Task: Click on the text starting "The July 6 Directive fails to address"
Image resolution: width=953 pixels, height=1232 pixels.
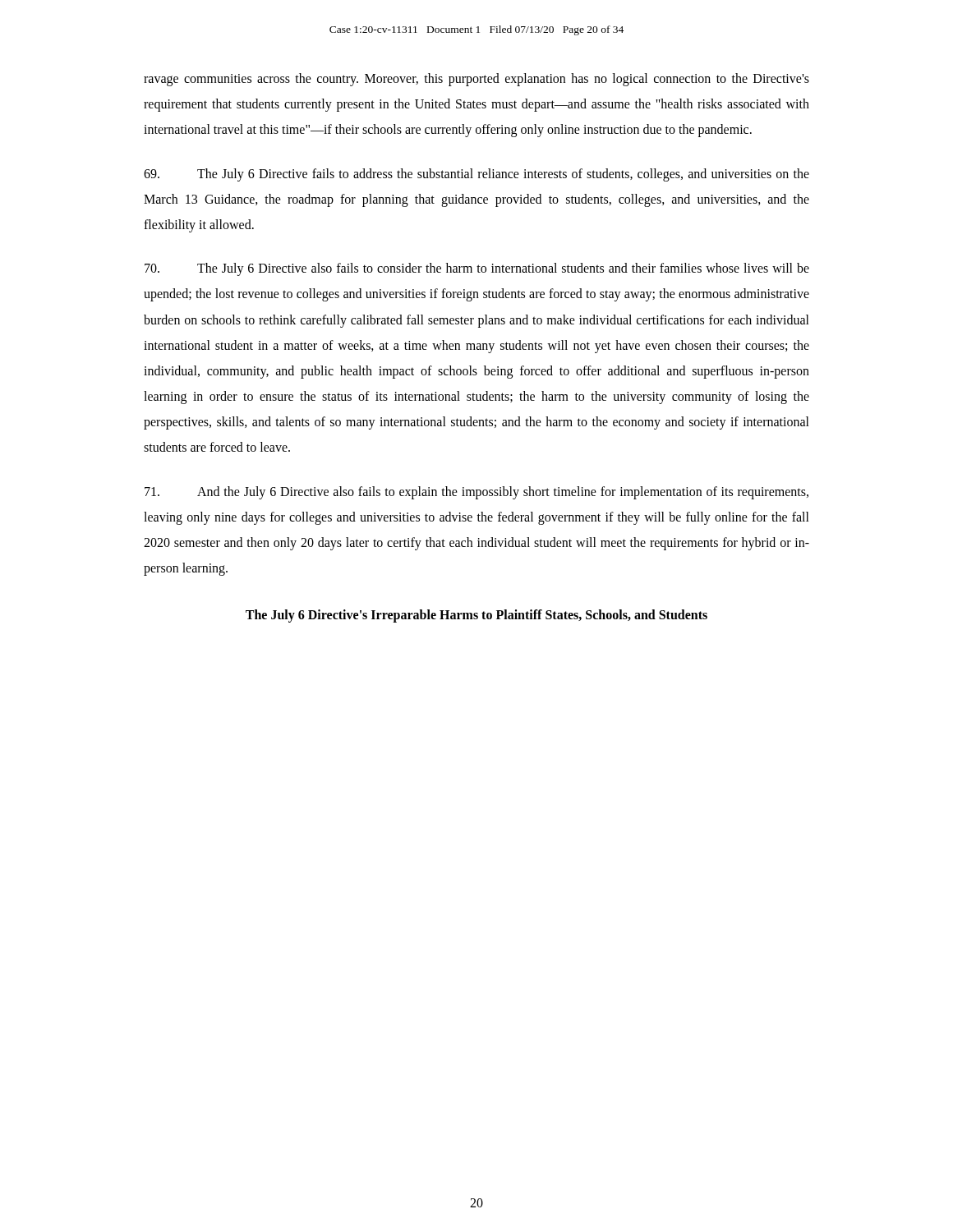Action: [476, 196]
